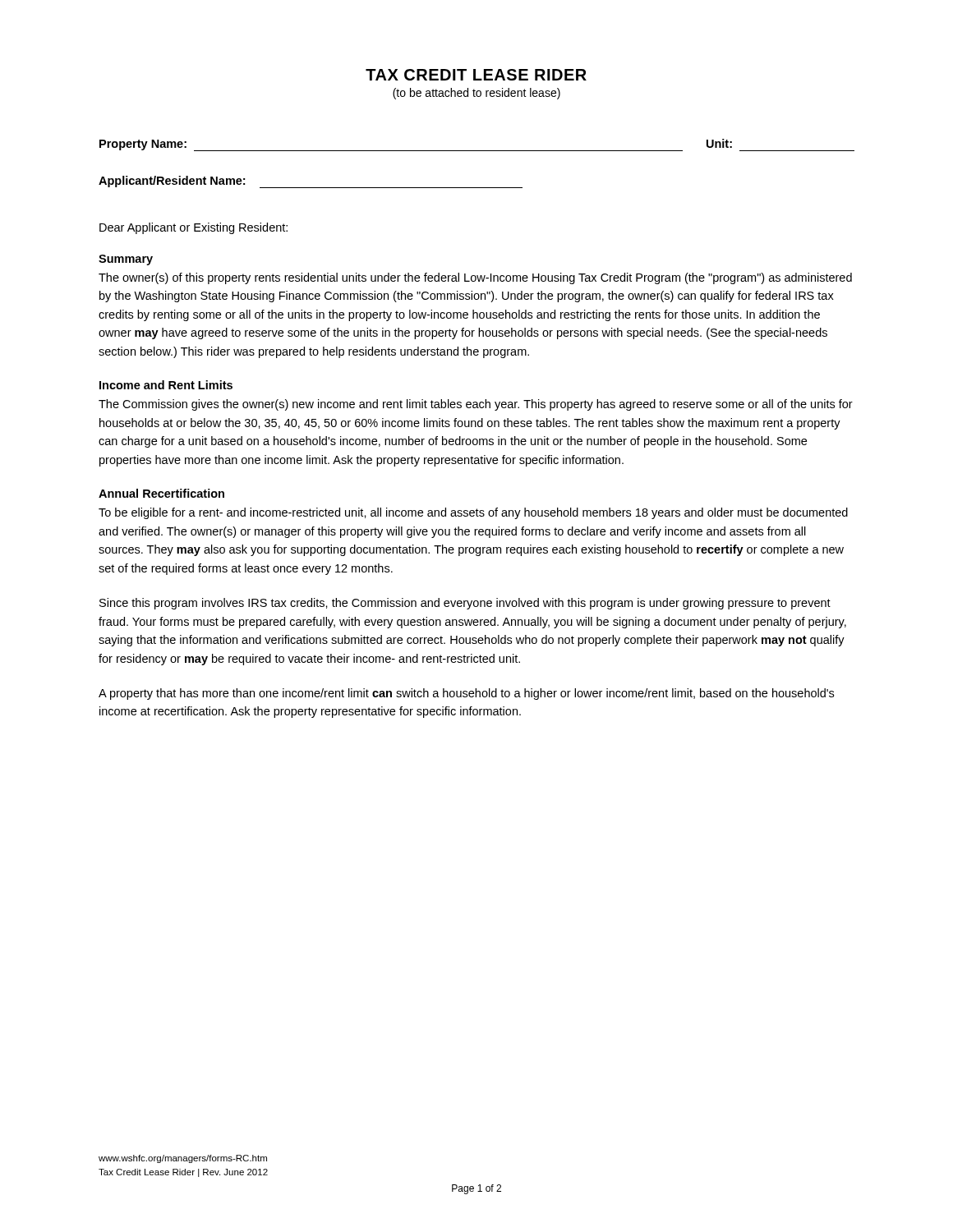Select the text block that reads "The Commission gives the owner(s) new"
Image resolution: width=953 pixels, height=1232 pixels.
point(476,432)
